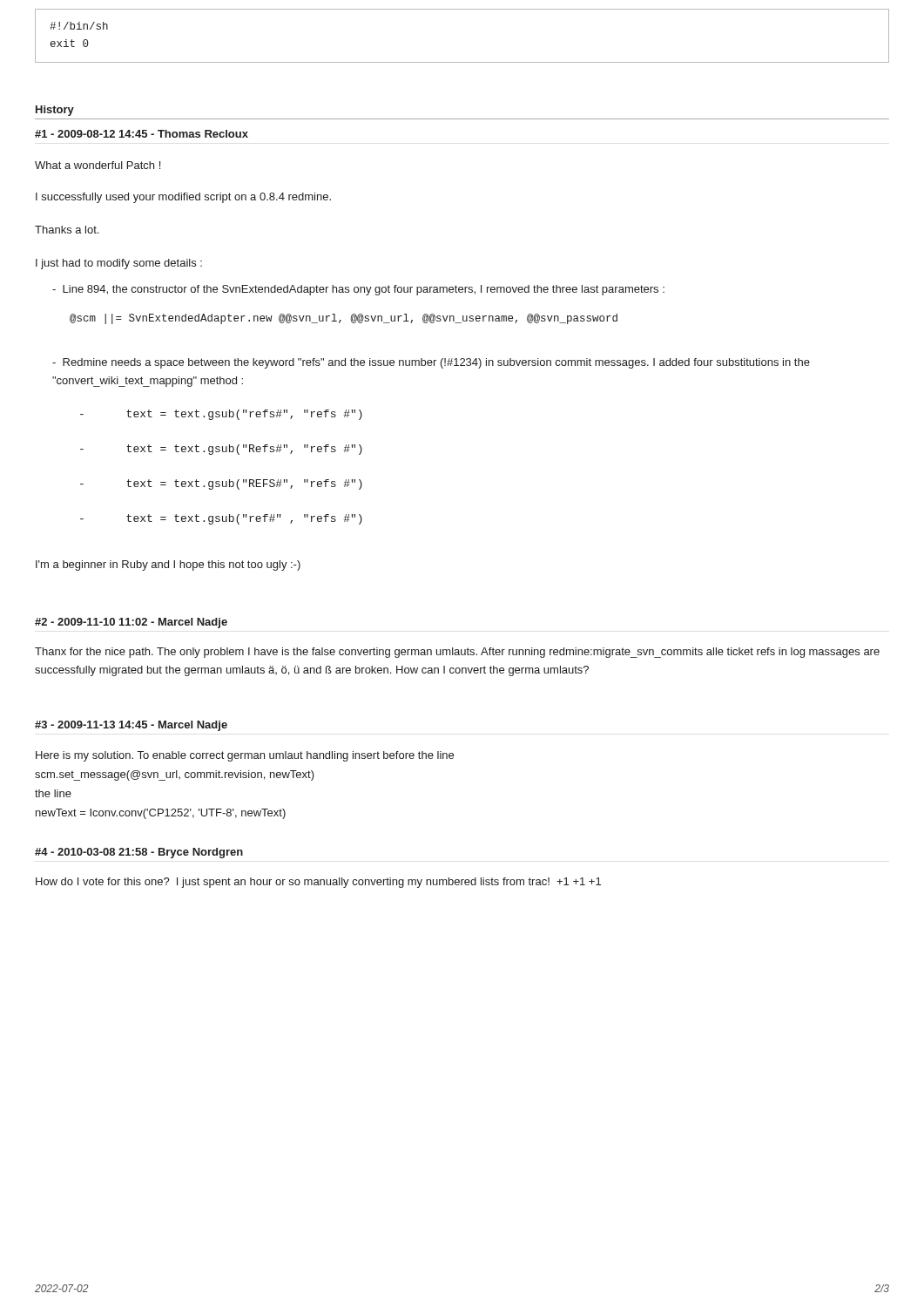This screenshot has width=924, height=1307.
Task: Click on the list item that reads "text = text.gsub("refs#", "refs #")"
Action: pos(221,414)
